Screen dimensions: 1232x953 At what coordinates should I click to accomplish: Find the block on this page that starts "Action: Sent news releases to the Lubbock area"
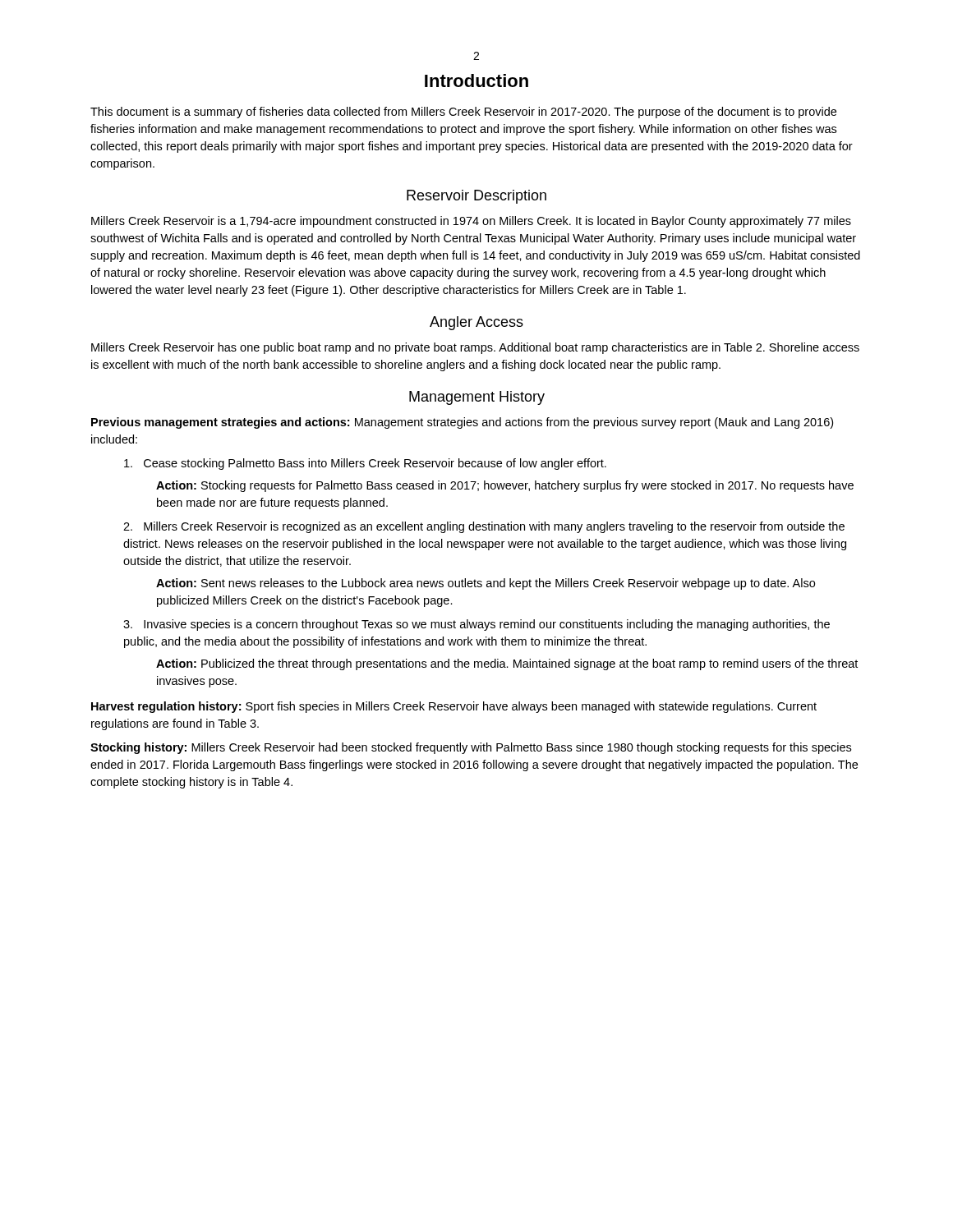click(486, 592)
